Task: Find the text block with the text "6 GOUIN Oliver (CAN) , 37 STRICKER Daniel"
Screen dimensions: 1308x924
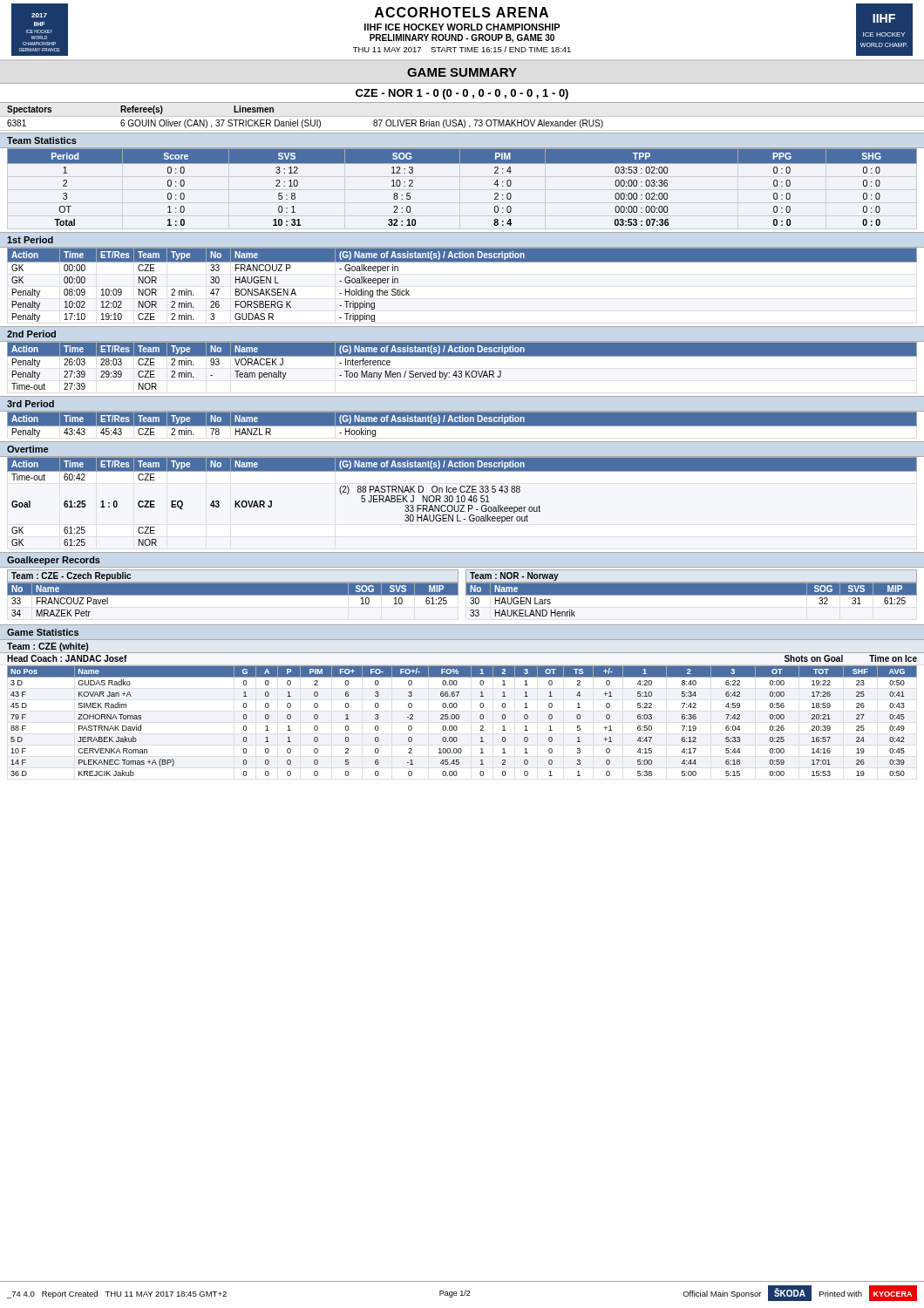Action: (x=221, y=123)
